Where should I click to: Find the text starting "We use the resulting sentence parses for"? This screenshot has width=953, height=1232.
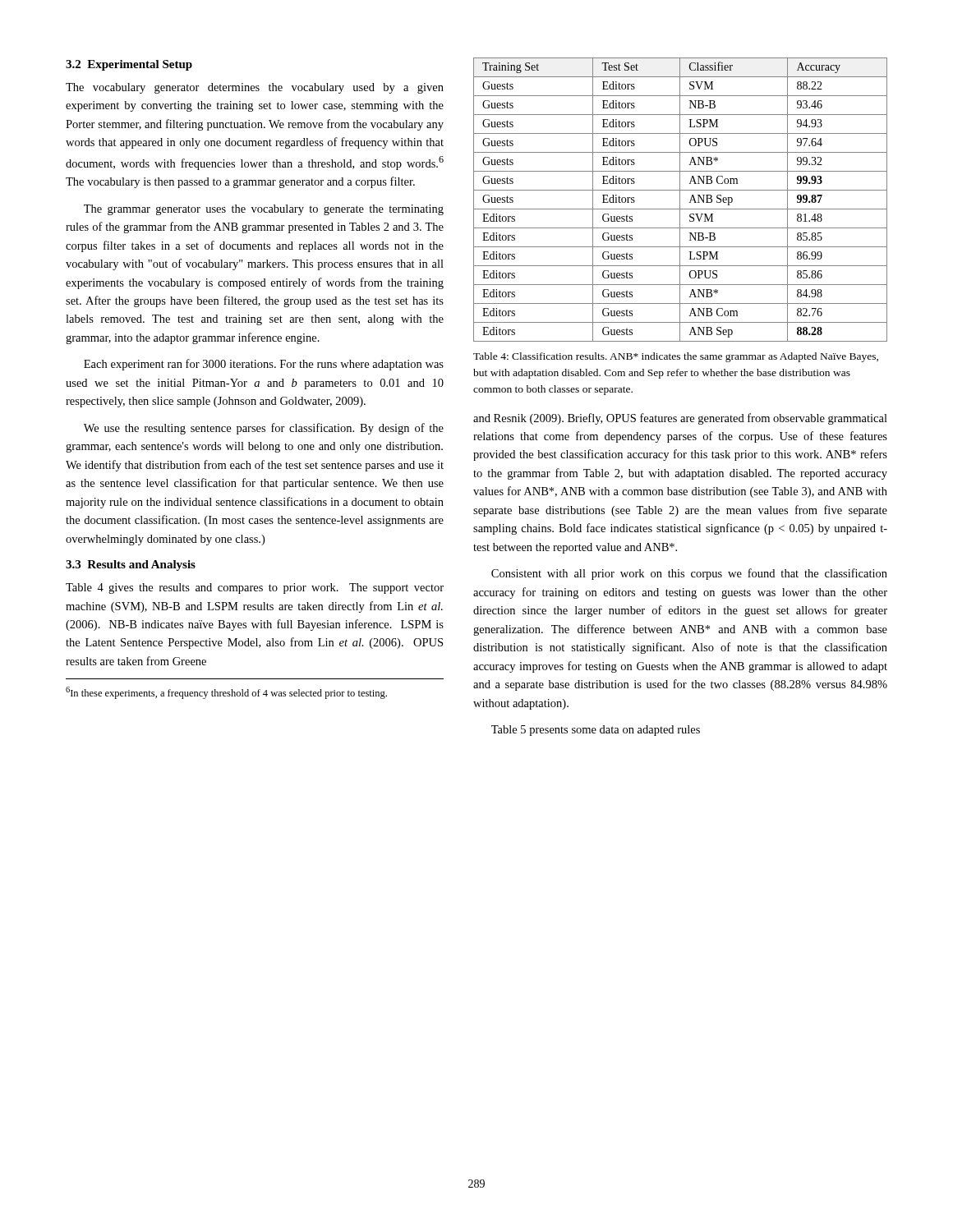255,483
